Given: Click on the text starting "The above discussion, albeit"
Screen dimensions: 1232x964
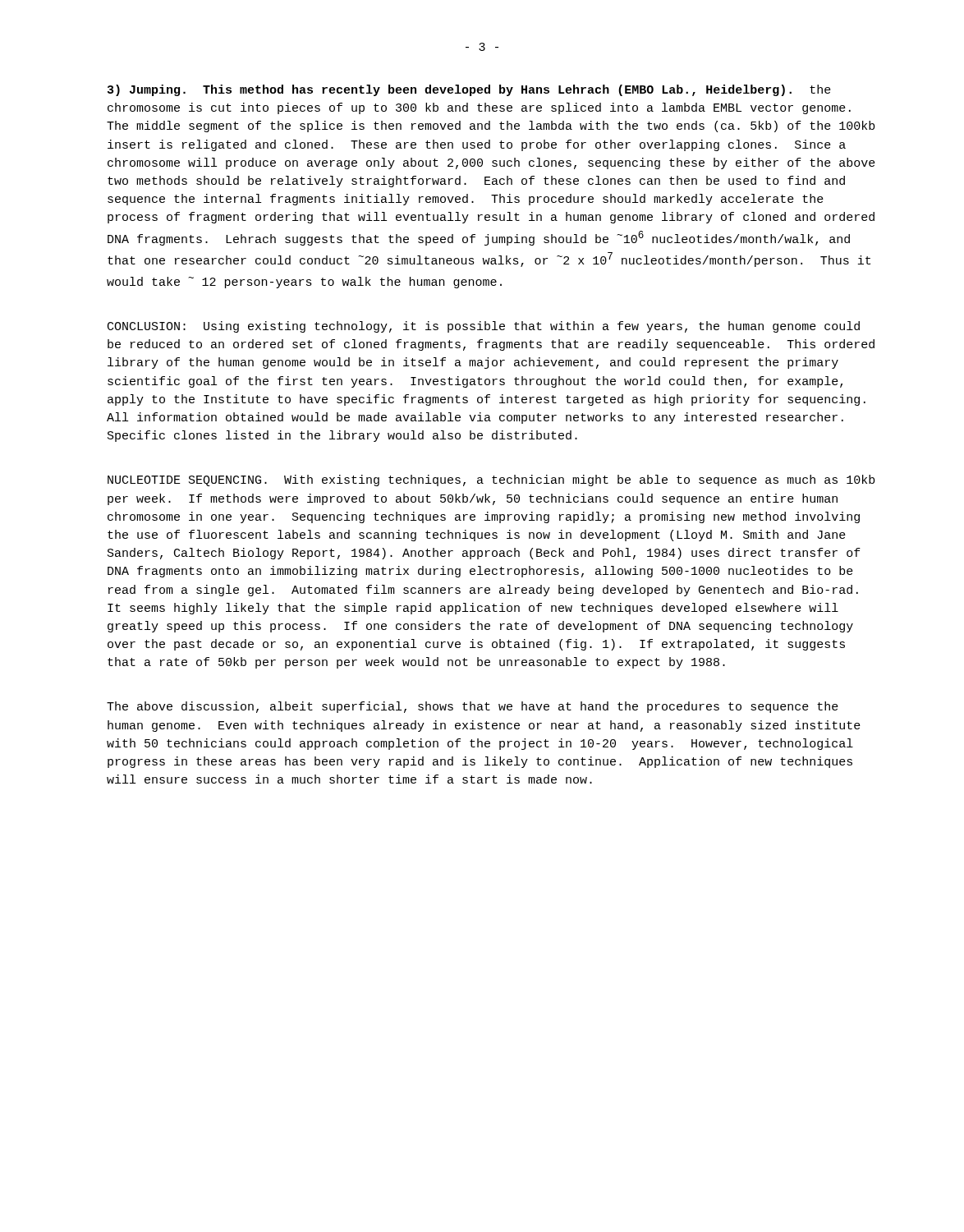Looking at the screenshot, I should [494, 745].
